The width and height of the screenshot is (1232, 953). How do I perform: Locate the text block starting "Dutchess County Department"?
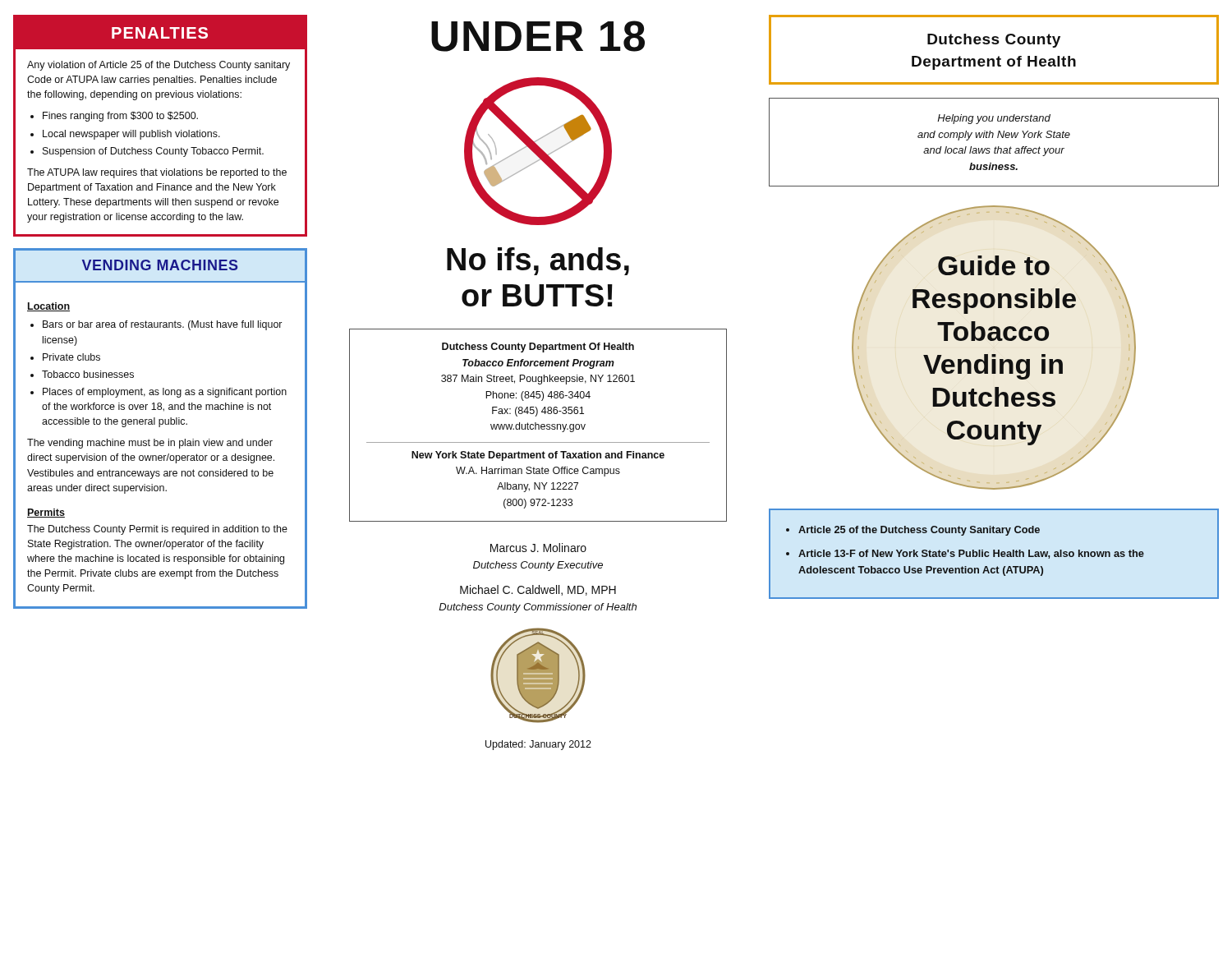(538, 425)
